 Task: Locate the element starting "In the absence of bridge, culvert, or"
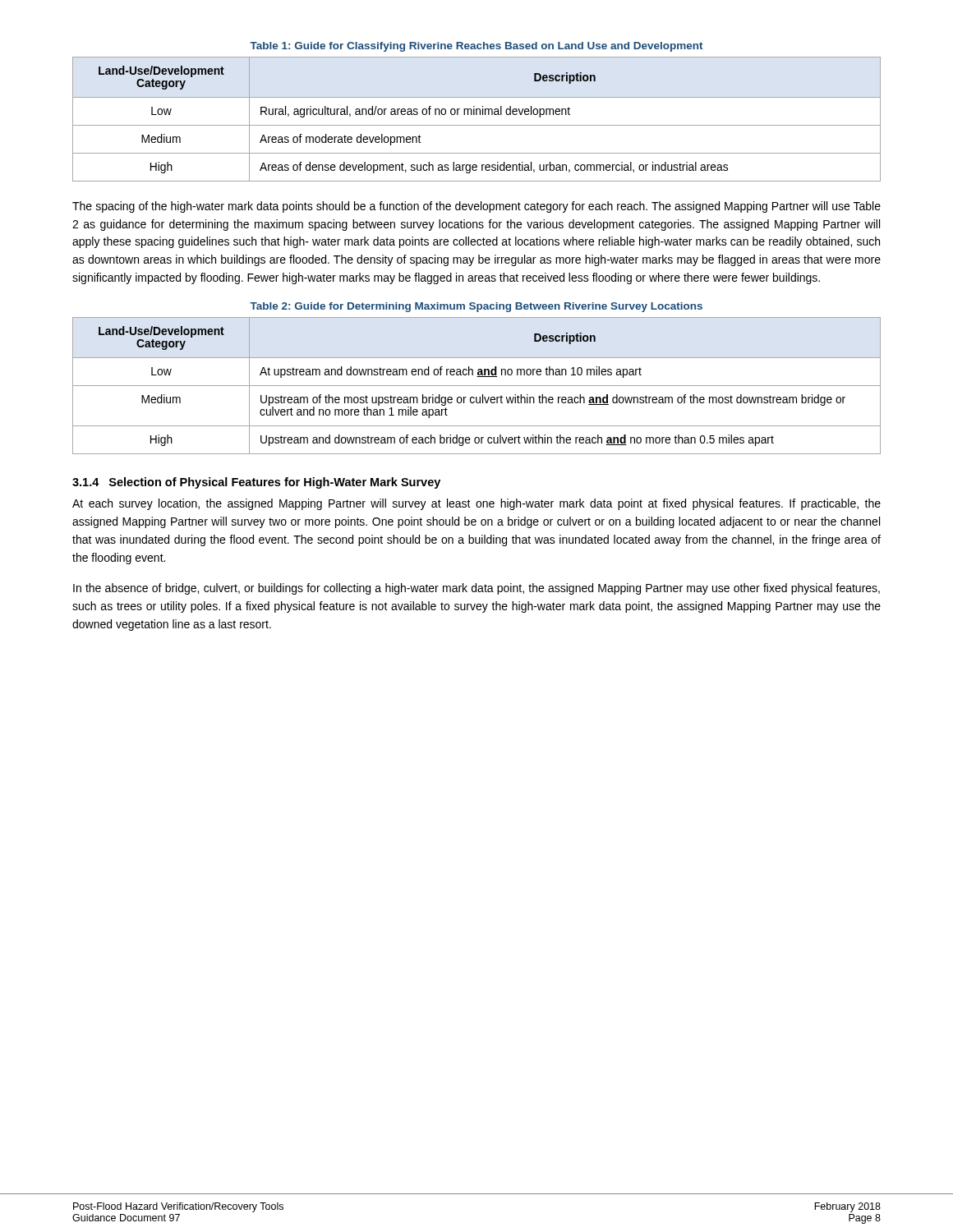click(x=476, y=606)
